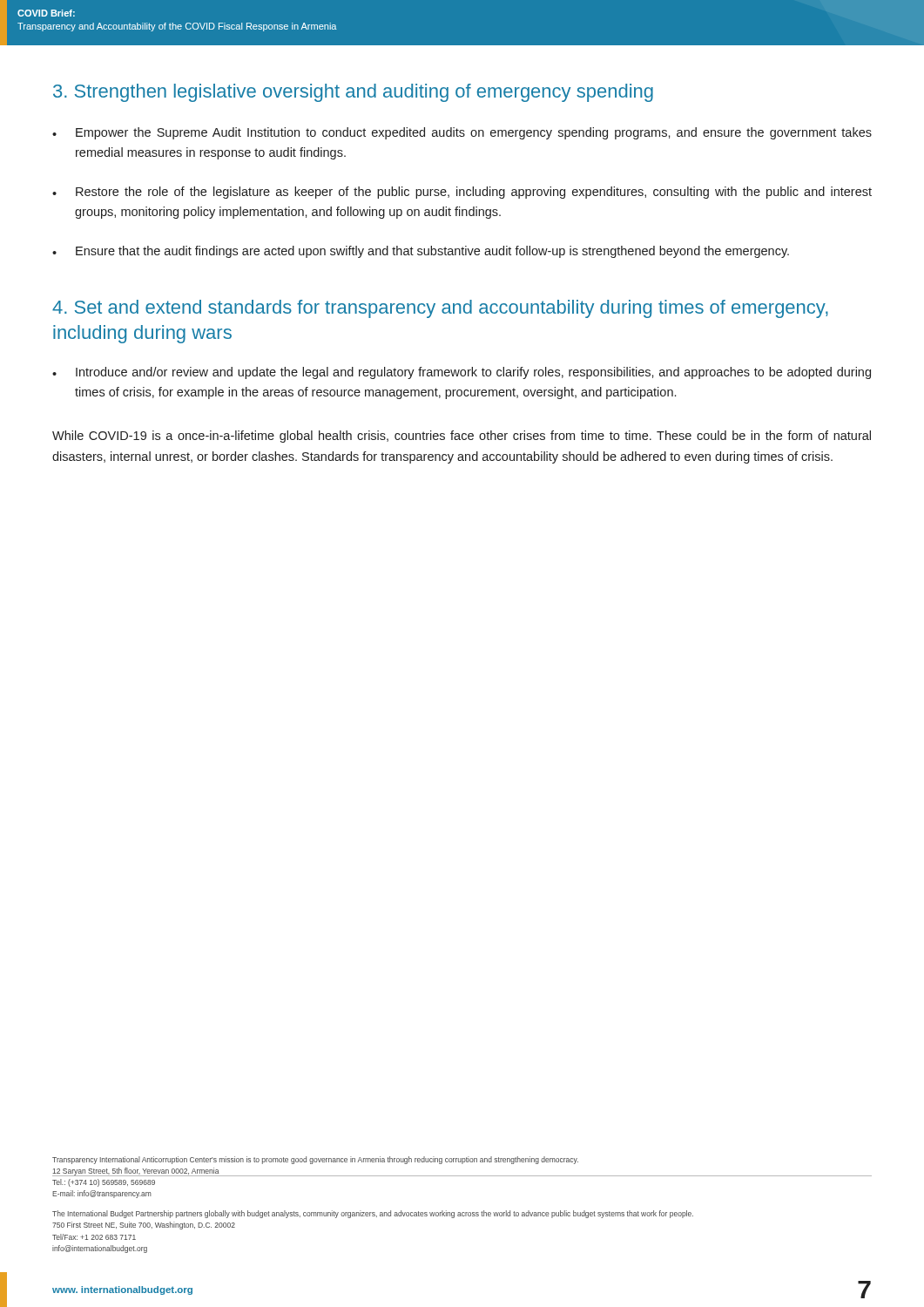The image size is (924, 1307).
Task: Find the list item containing "• Empower the Supreme Audit Institution"
Action: (462, 143)
